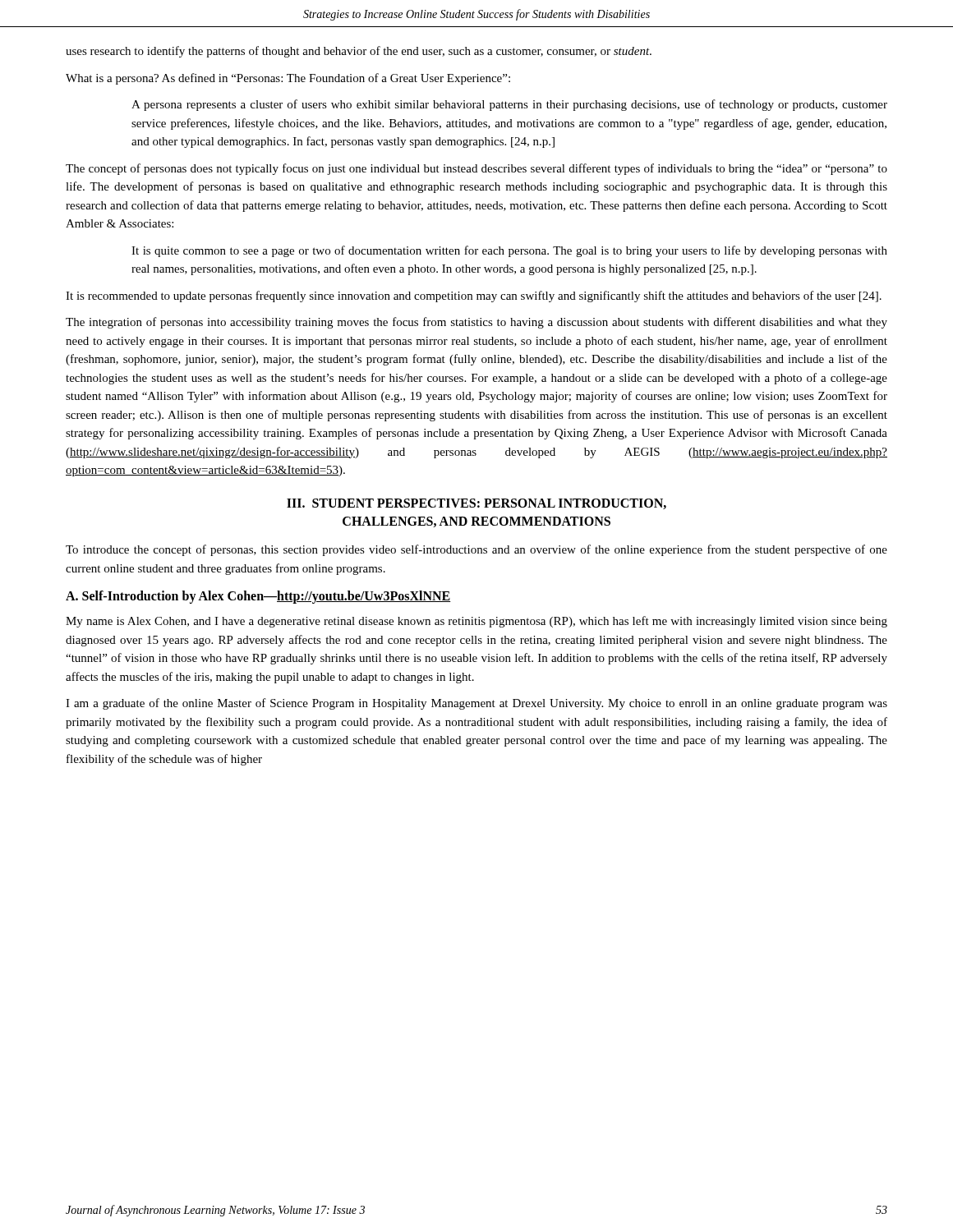Find the text block containing "It is recommended to update"
953x1232 pixels.
click(x=476, y=295)
